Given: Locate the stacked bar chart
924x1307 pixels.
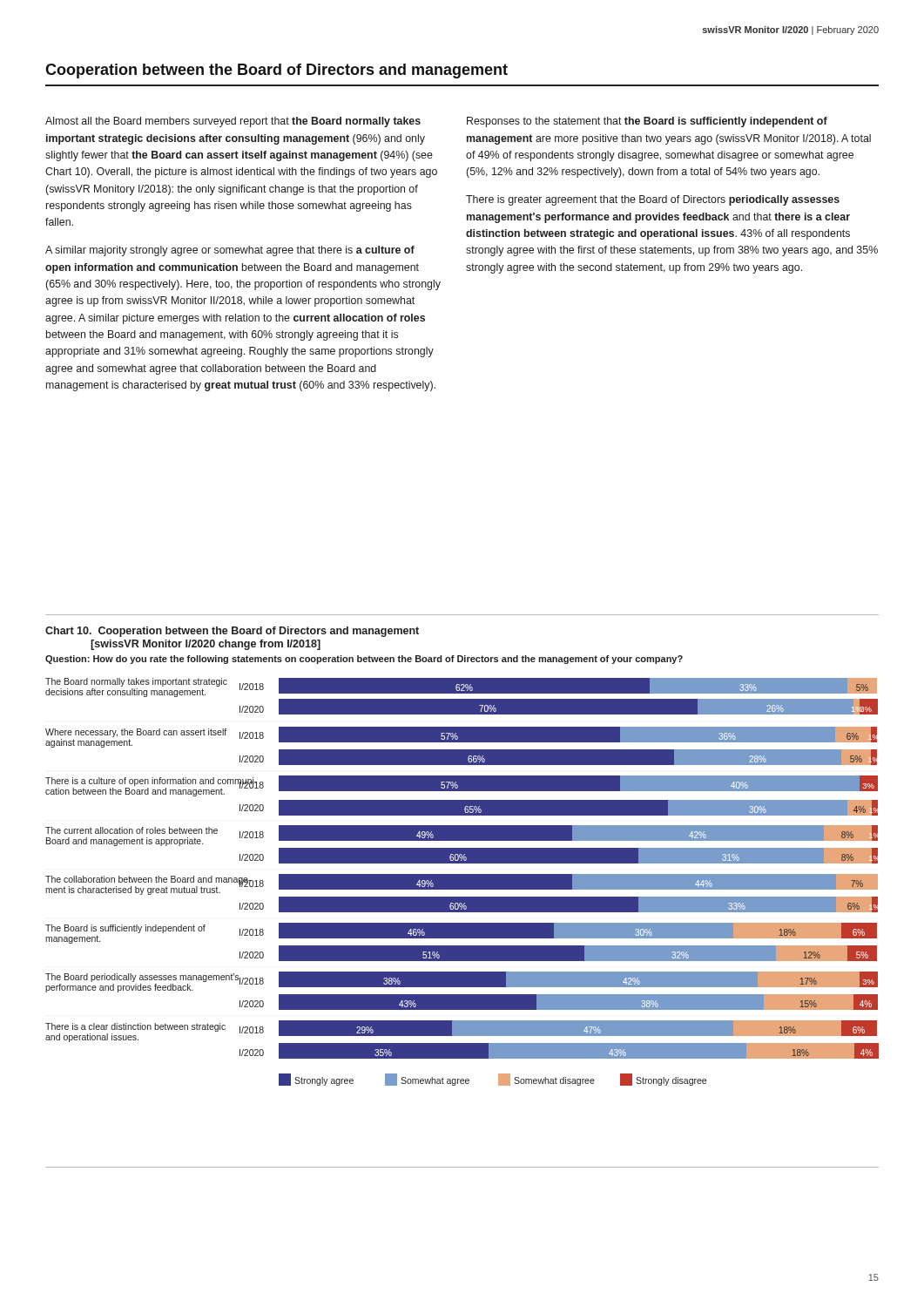Looking at the screenshot, I should point(462,918).
